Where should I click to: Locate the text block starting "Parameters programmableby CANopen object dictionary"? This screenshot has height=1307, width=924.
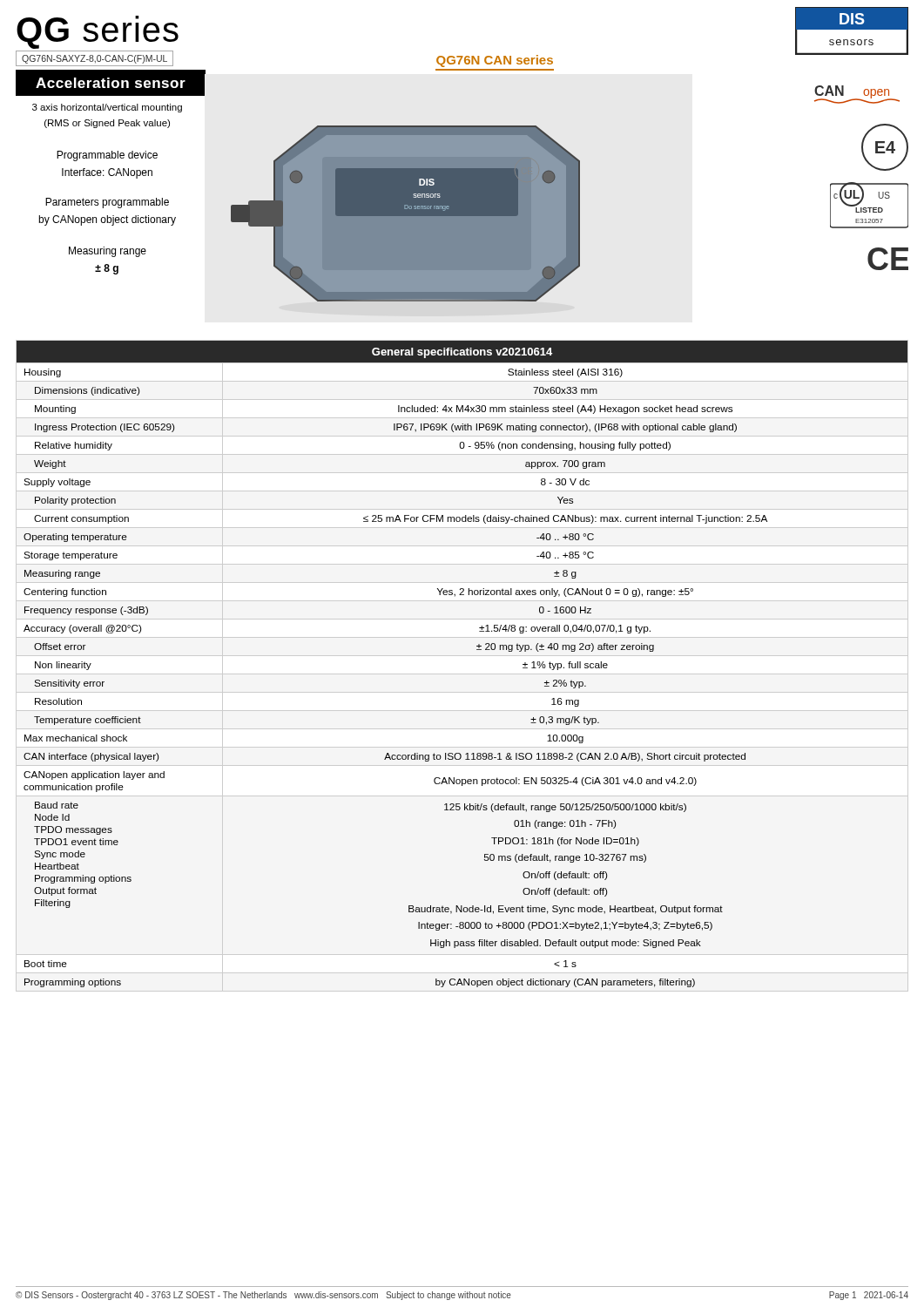tap(107, 211)
